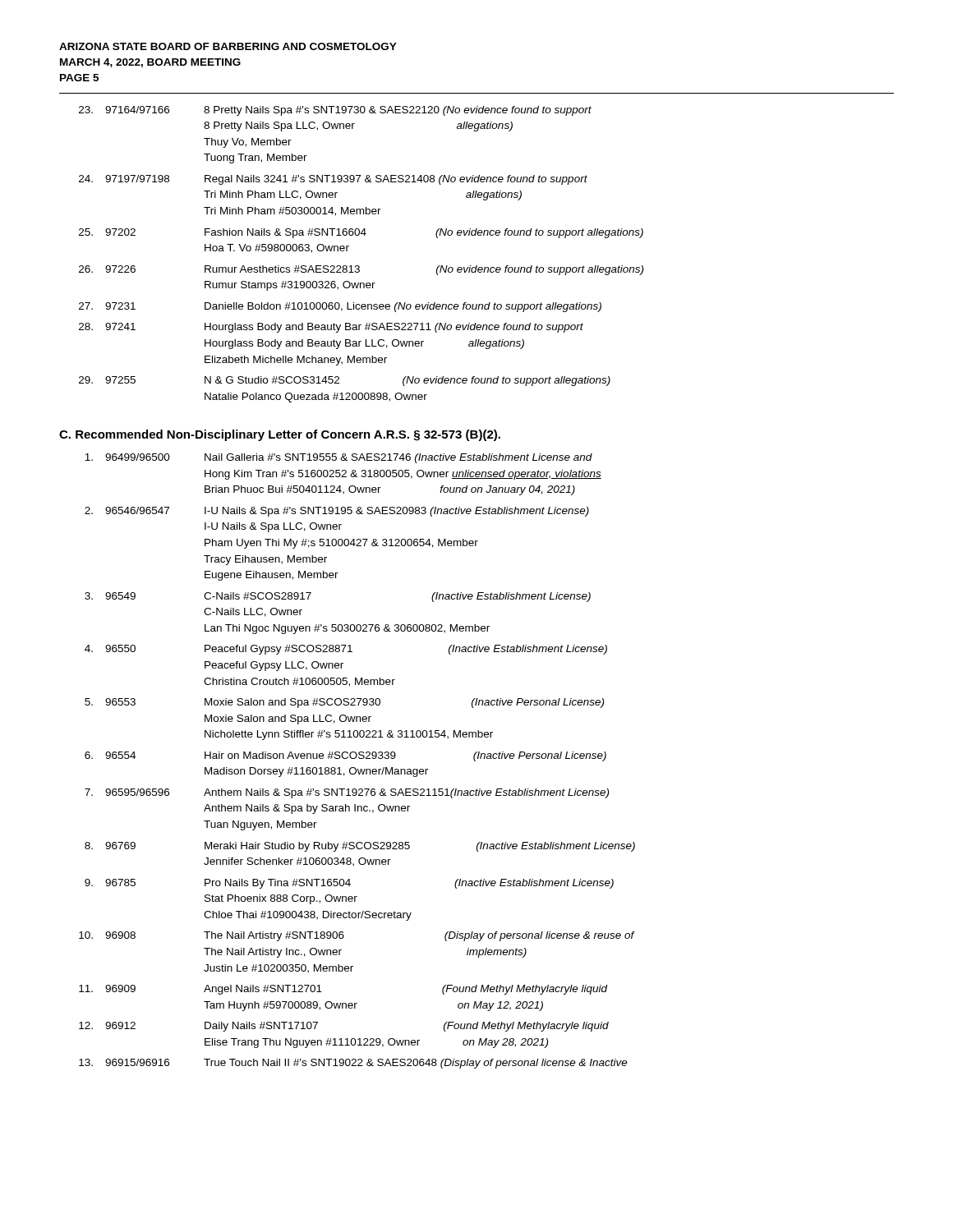
Task: Locate the block of text that opens with "8. 96769 Meraki Hair Studio by Ruby #SCOS29285"
Action: (476, 853)
